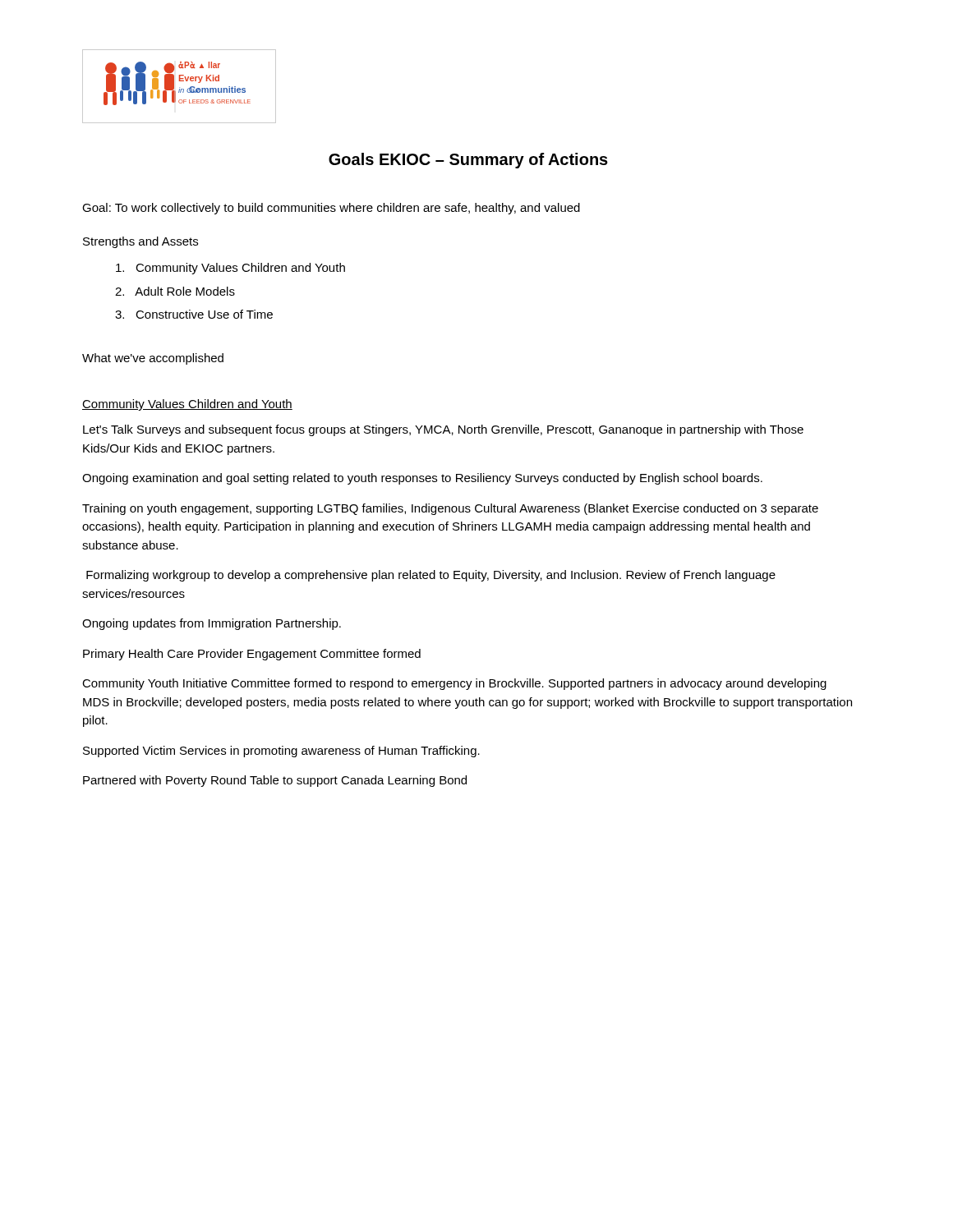Locate the text block that says "Partnered with Poverty Round Table"
This screenshot has height=1232, width=953.
(x=275, y=780)
